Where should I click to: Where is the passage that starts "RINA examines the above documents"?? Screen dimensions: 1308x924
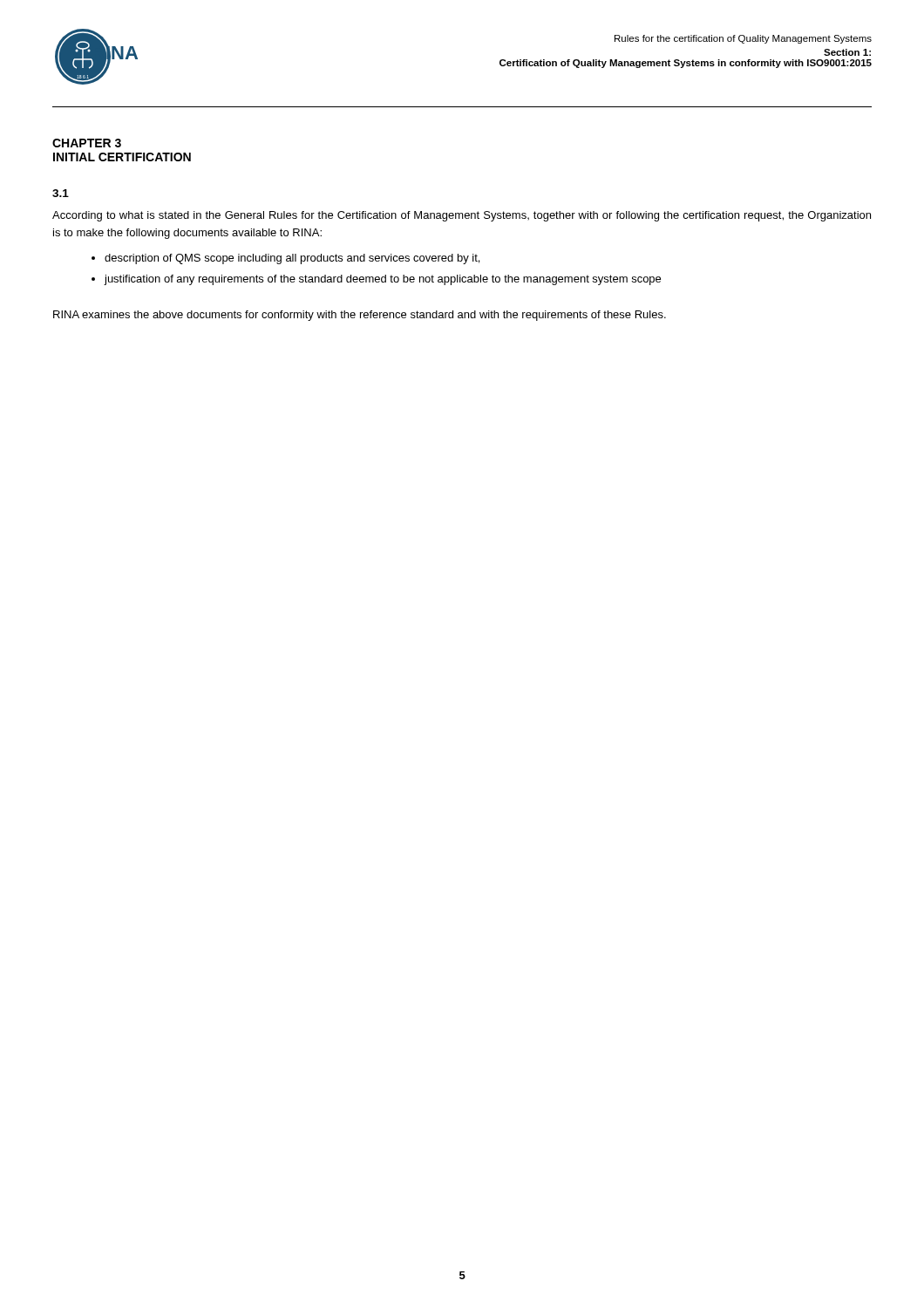(x=359, y=314)
